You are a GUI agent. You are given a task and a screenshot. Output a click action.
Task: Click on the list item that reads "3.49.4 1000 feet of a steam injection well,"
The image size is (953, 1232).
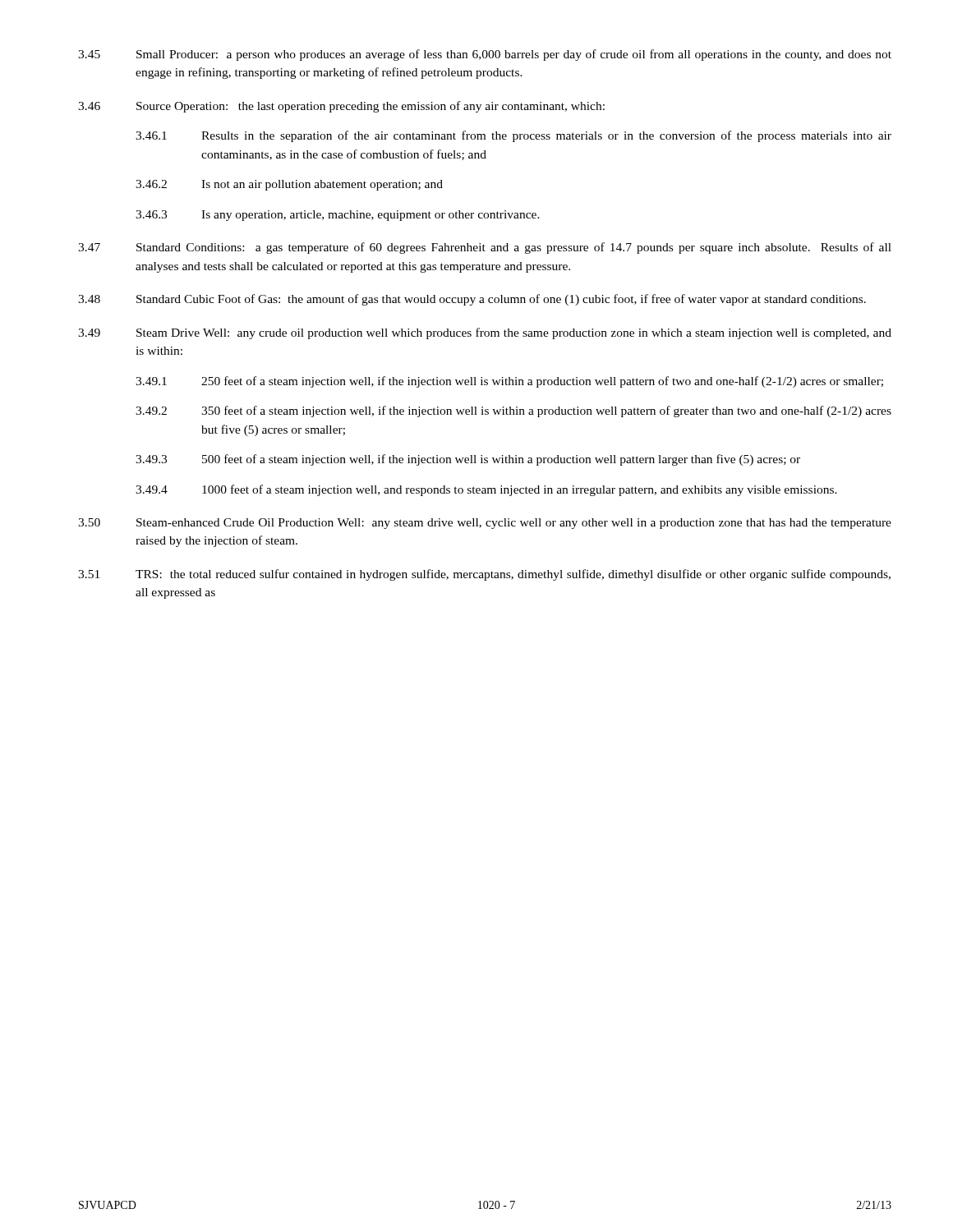(513, 489)
